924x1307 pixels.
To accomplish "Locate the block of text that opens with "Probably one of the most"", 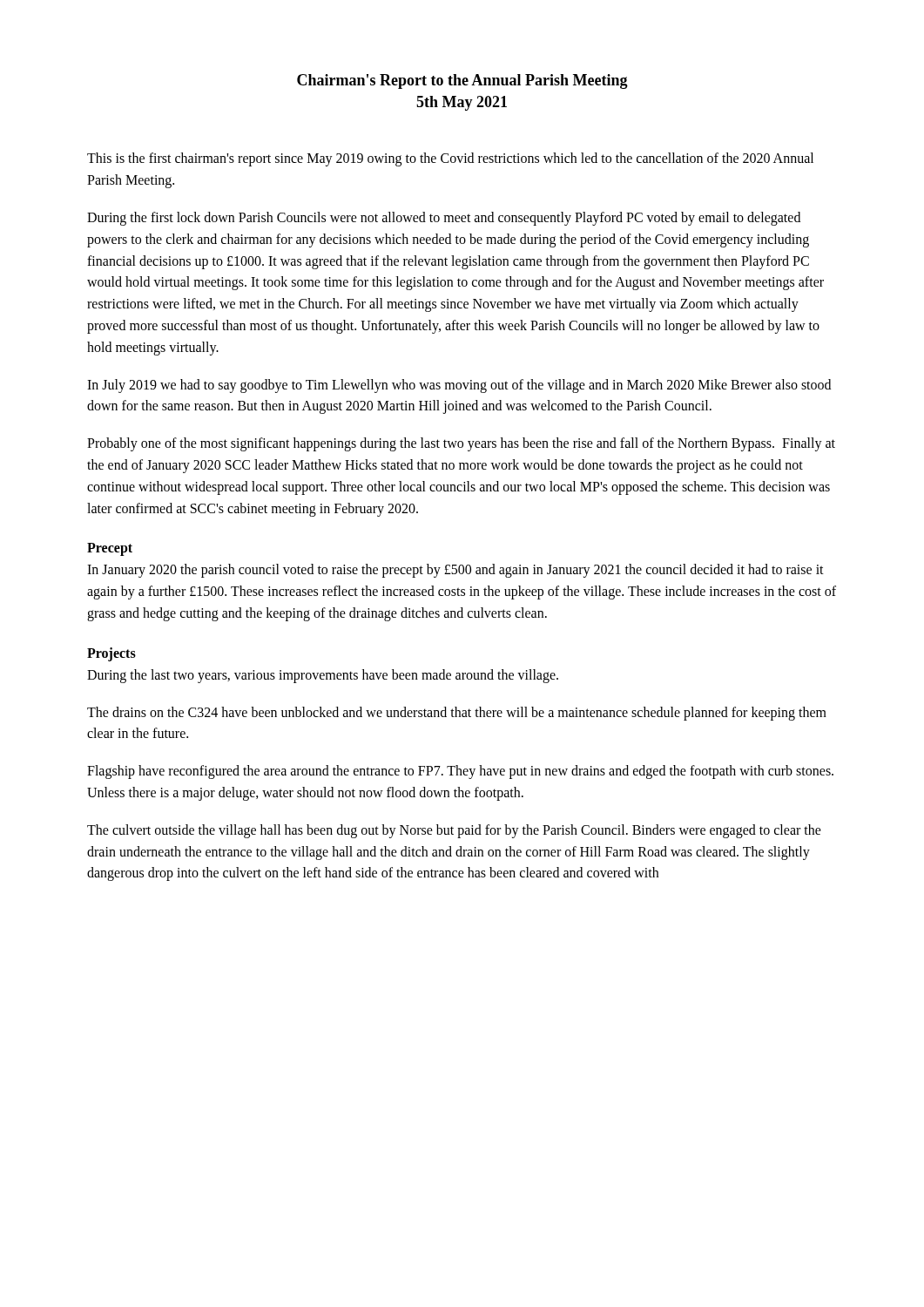I will 461,476.
